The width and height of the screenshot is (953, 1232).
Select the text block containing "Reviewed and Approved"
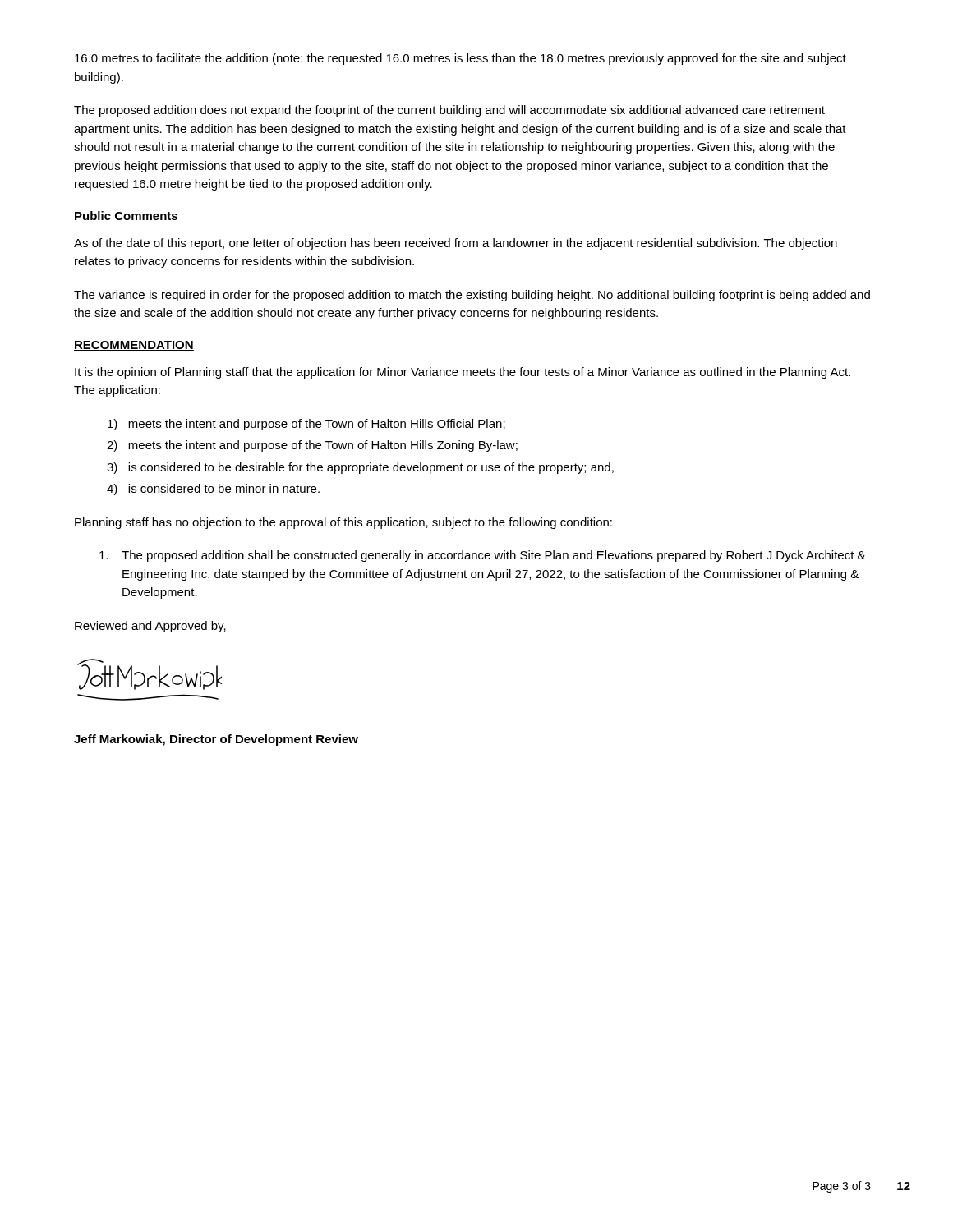150,625
